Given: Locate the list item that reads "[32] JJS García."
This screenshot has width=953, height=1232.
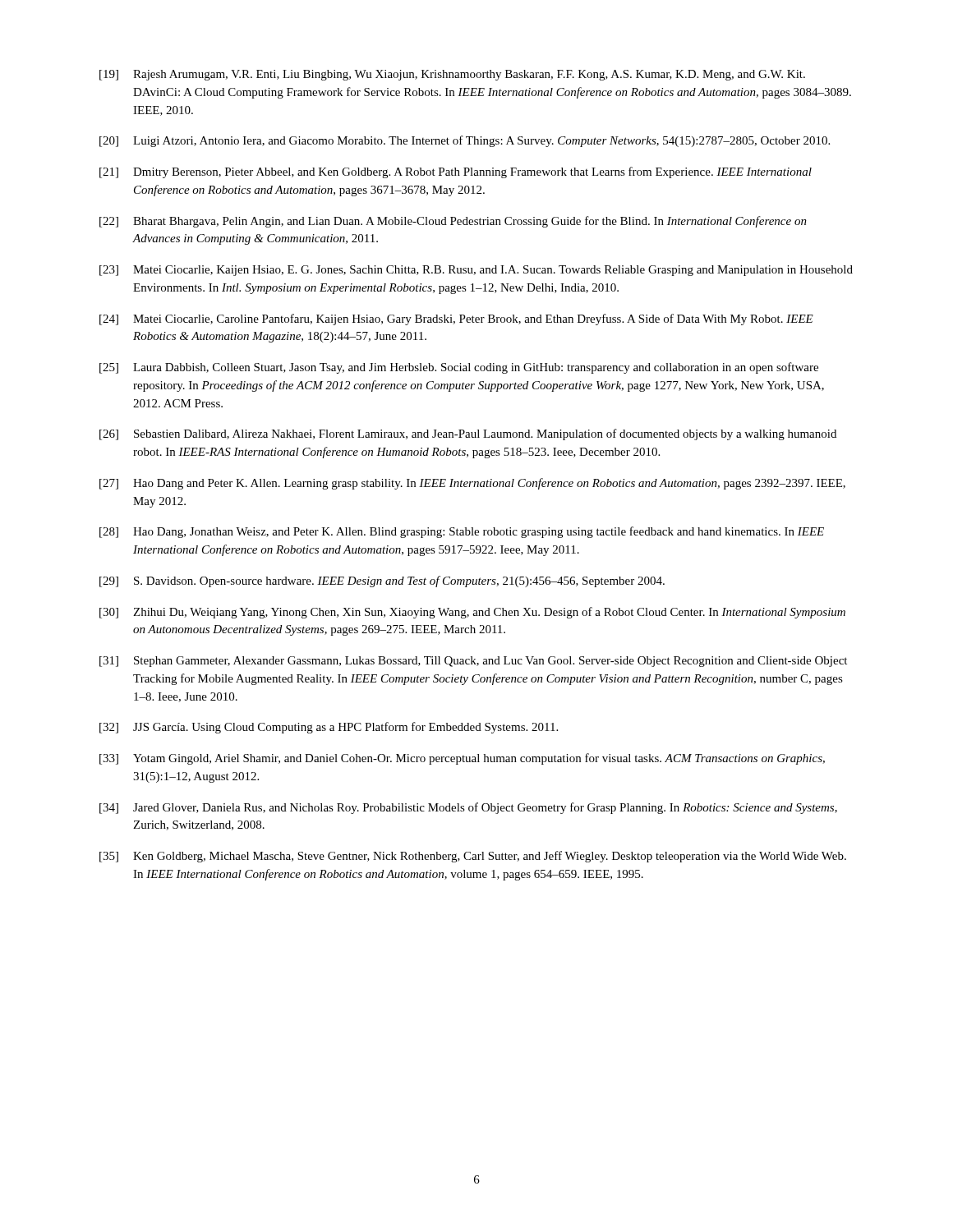Looking at the screenshot, I should [x=476, y=728].
